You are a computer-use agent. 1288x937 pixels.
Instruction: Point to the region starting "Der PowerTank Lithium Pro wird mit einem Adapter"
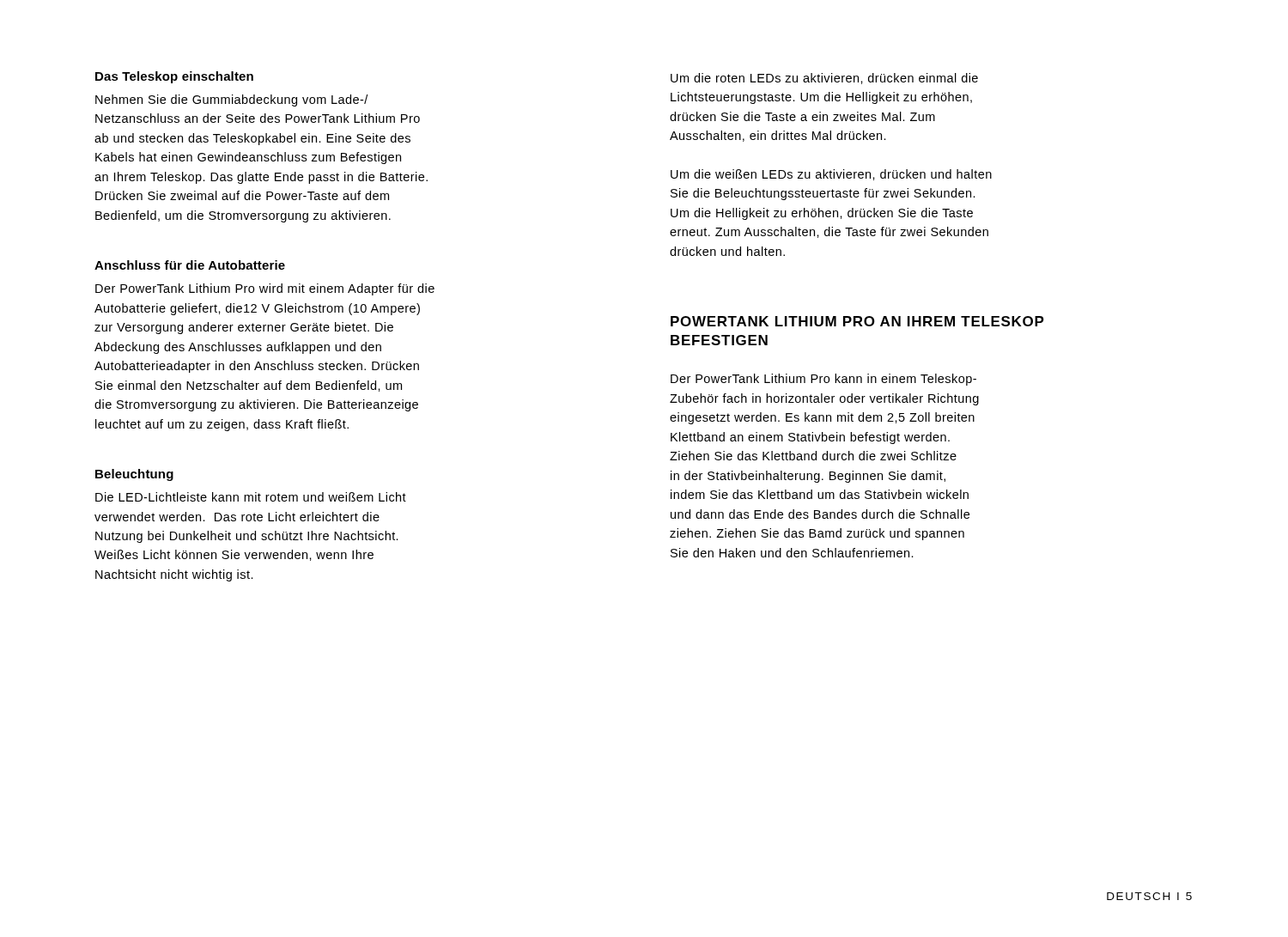pyautogui.click(x=265, y=356)
